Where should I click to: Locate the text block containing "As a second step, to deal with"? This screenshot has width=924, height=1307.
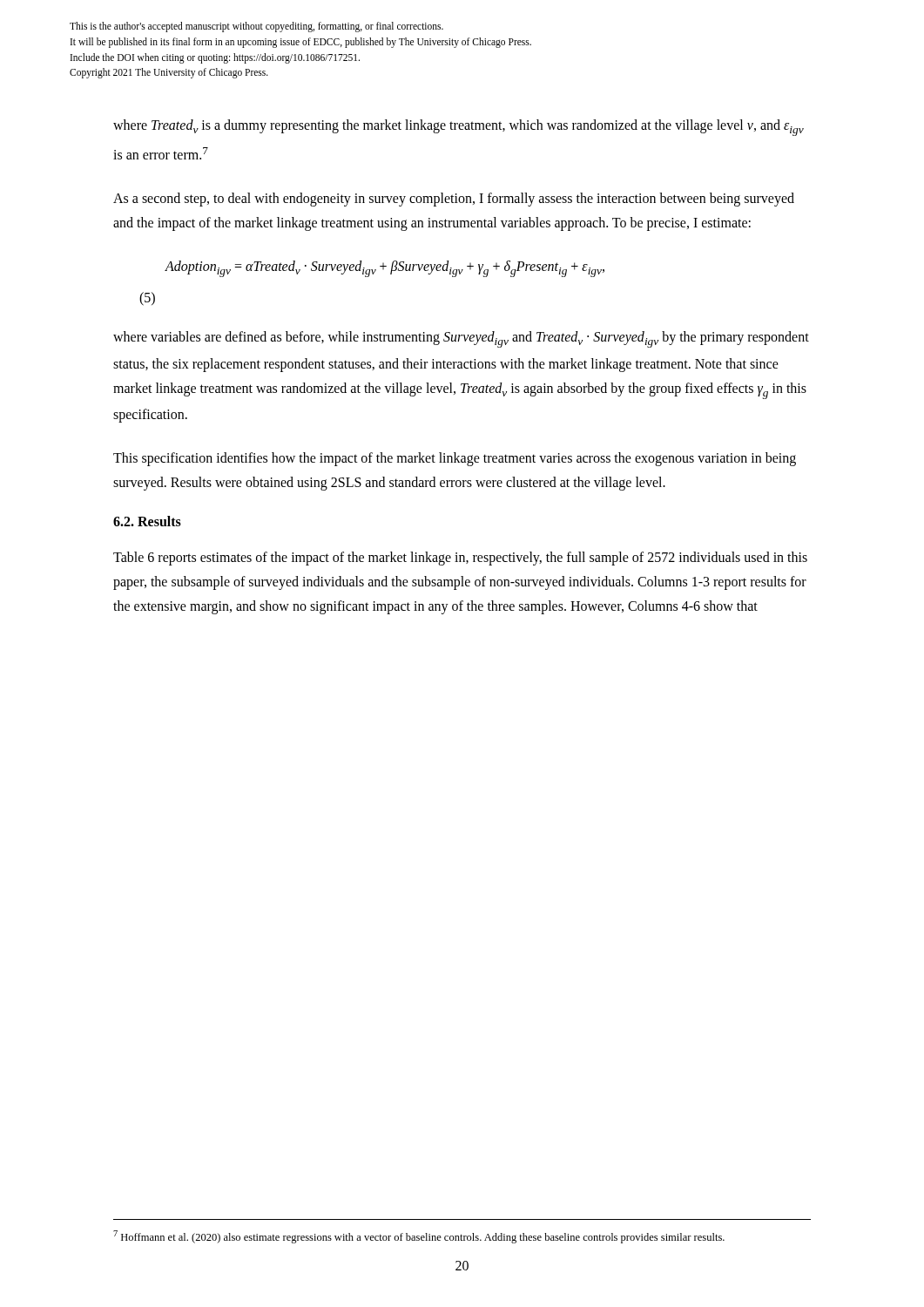point(454,210)
